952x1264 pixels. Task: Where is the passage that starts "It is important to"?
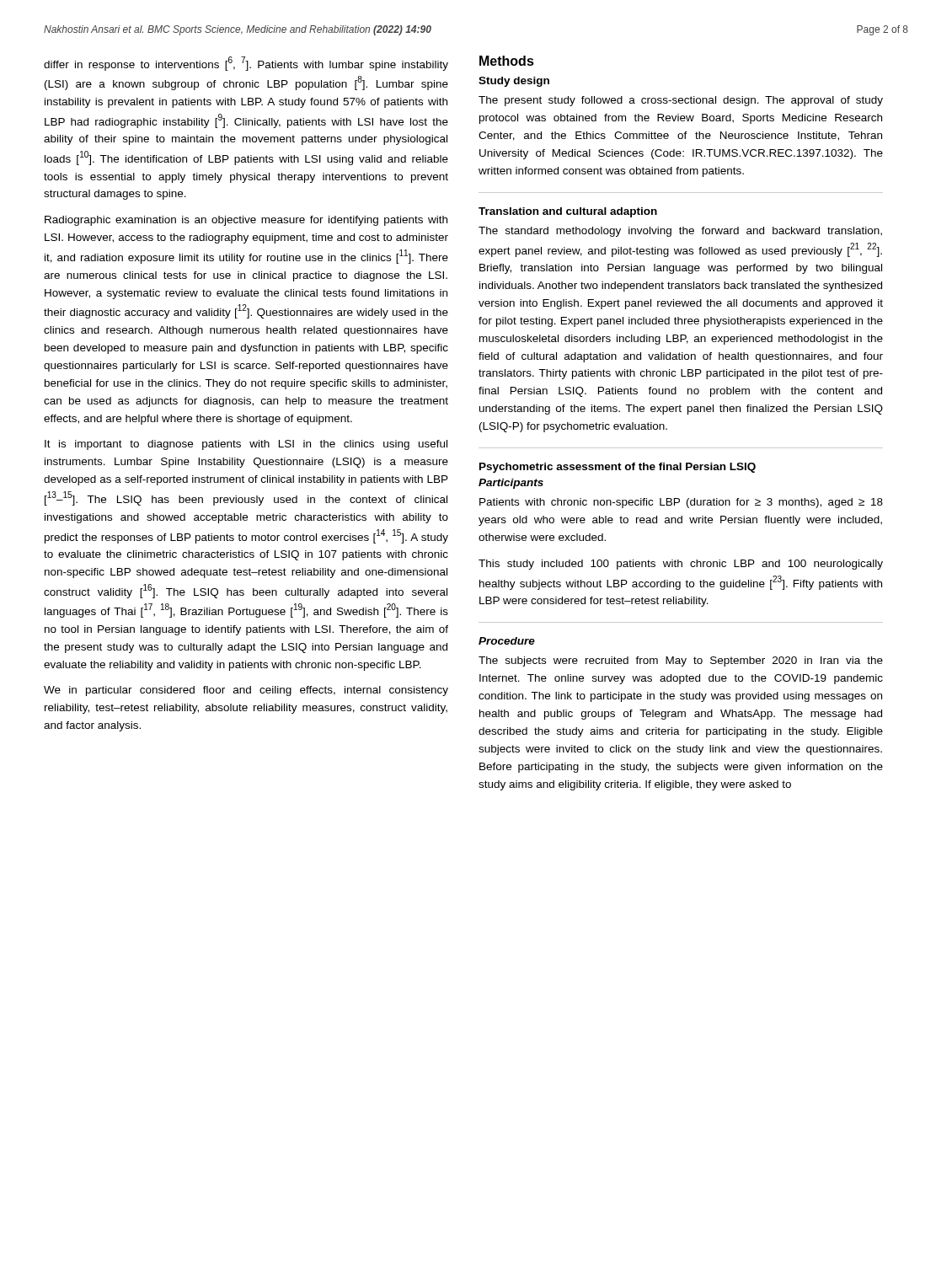[246, 555]
